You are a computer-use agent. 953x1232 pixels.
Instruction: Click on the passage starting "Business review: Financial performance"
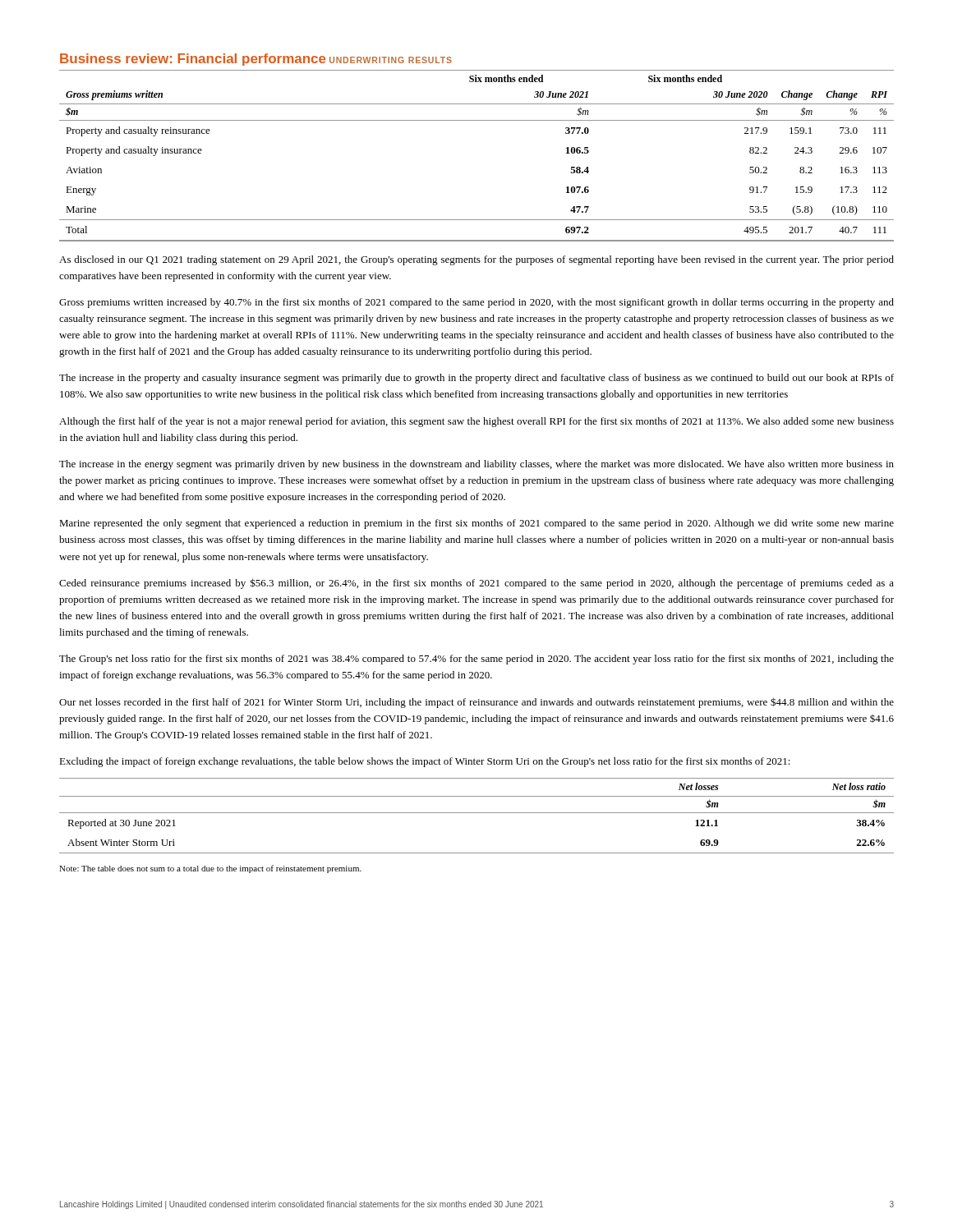coord(193,58)
